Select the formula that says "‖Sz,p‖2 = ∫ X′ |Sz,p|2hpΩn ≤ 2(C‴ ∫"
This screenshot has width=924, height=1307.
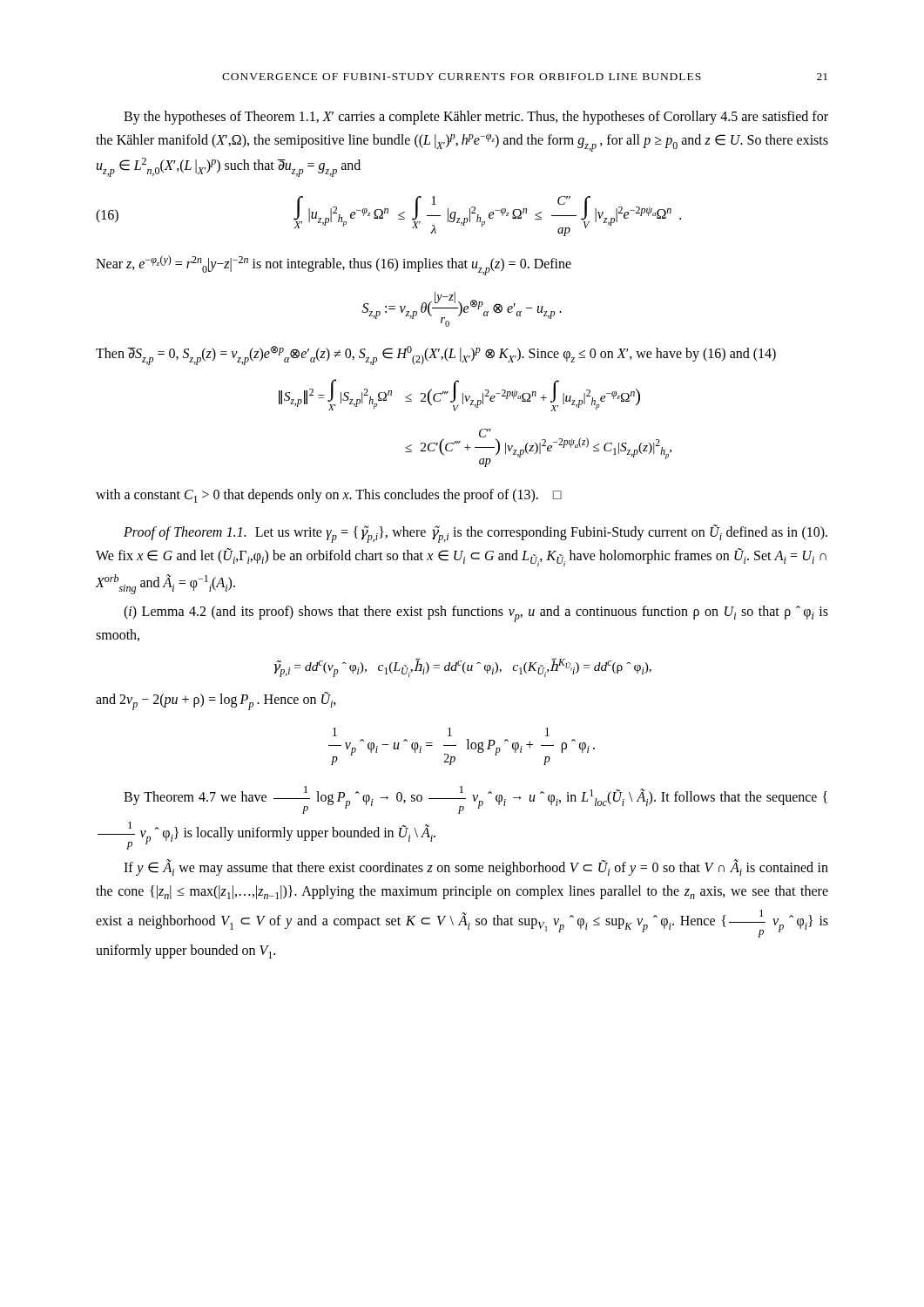[475, 426]
